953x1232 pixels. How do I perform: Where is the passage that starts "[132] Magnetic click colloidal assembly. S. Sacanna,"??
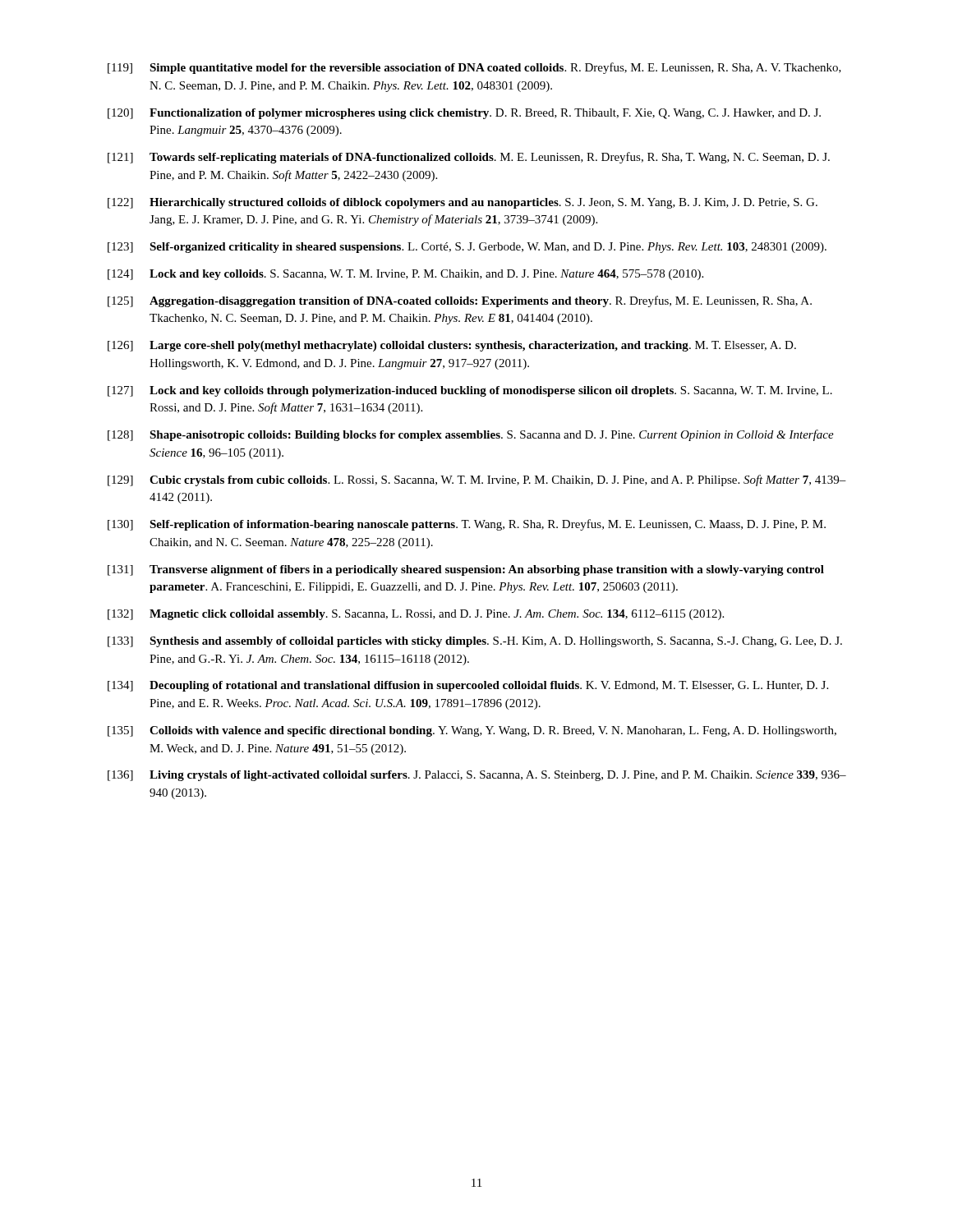coord(476,614)
